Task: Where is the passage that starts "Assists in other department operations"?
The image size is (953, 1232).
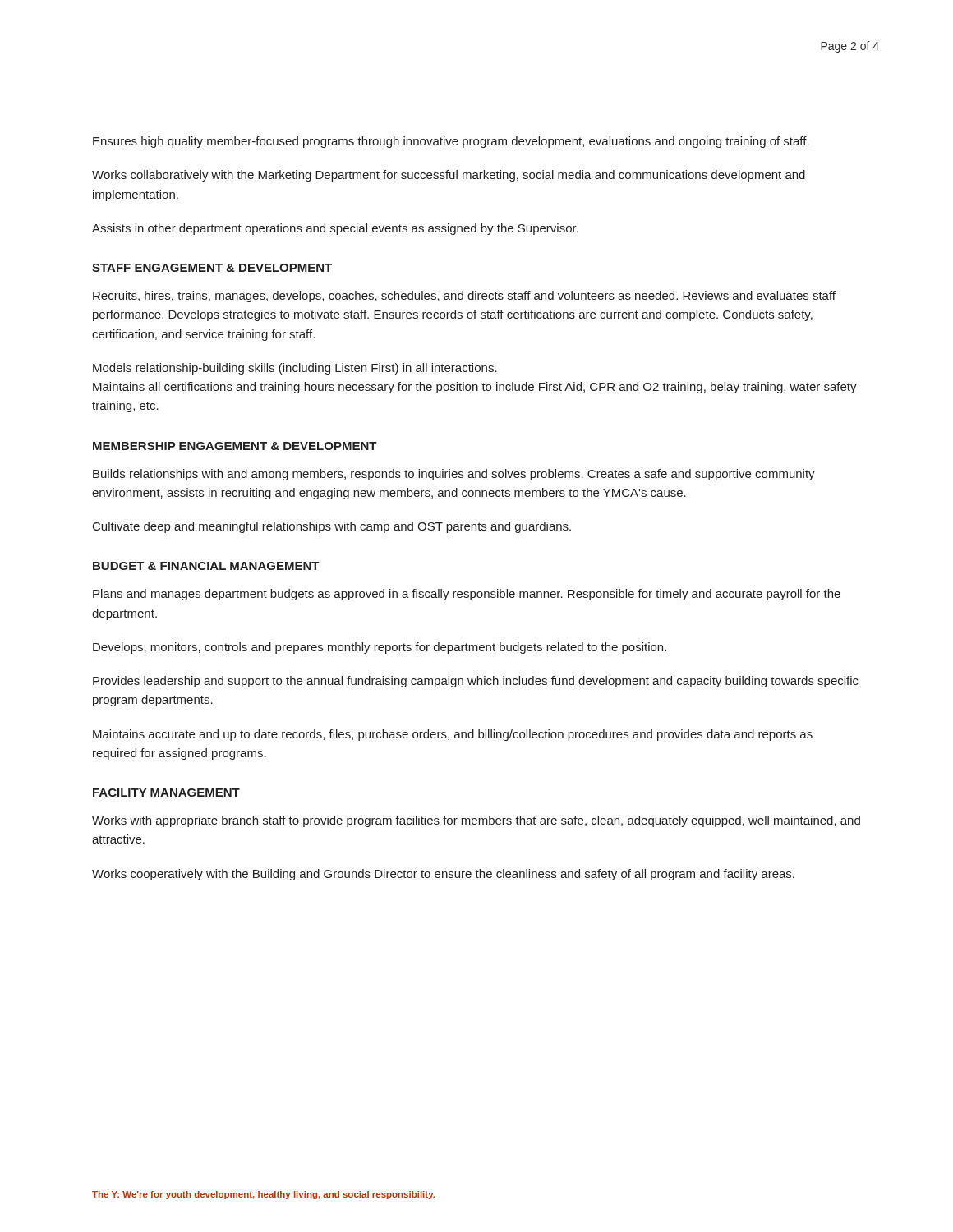Action: (x=336, y=228)
